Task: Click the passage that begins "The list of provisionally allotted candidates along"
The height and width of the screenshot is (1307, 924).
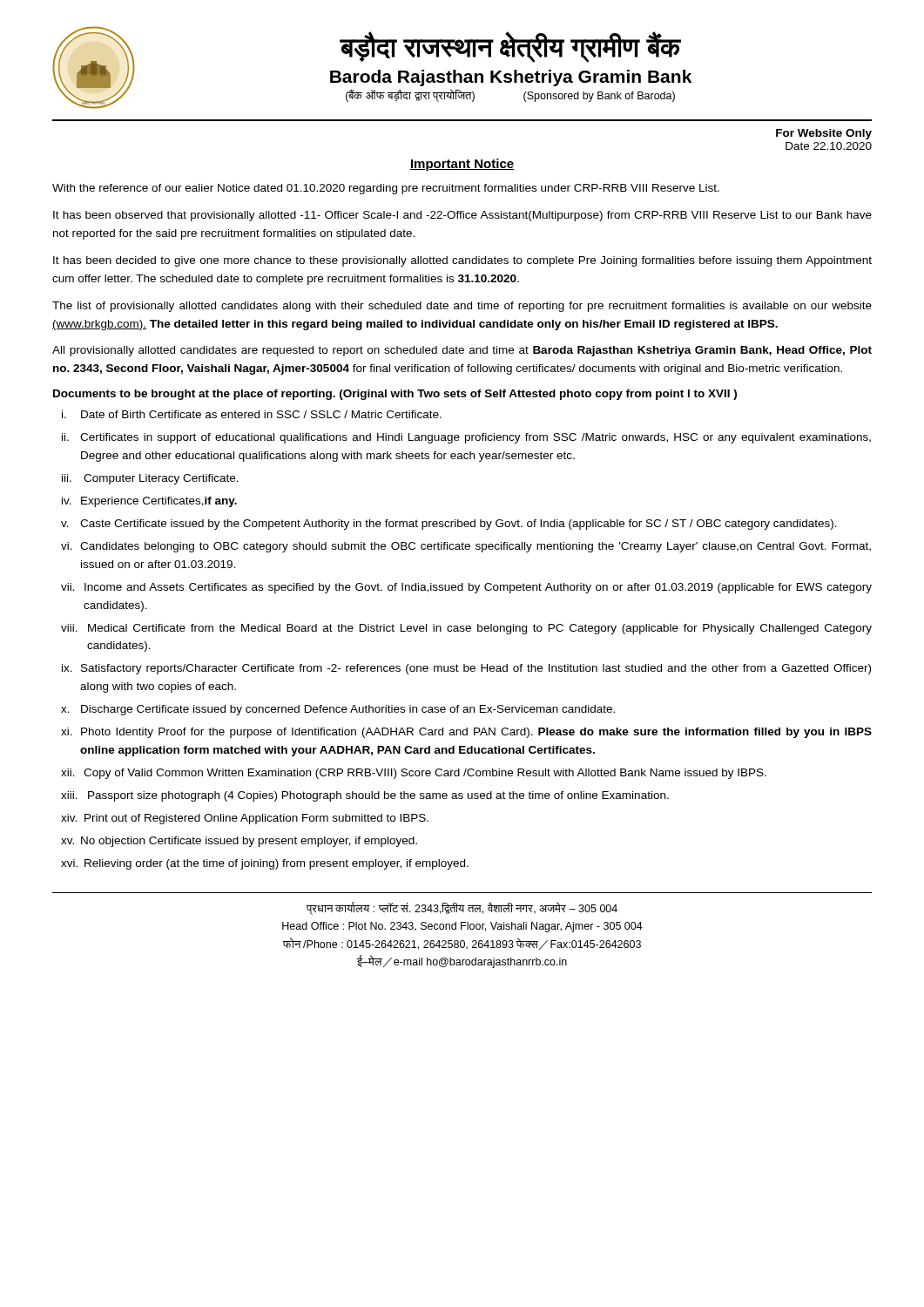Action: tap(462, 314)
